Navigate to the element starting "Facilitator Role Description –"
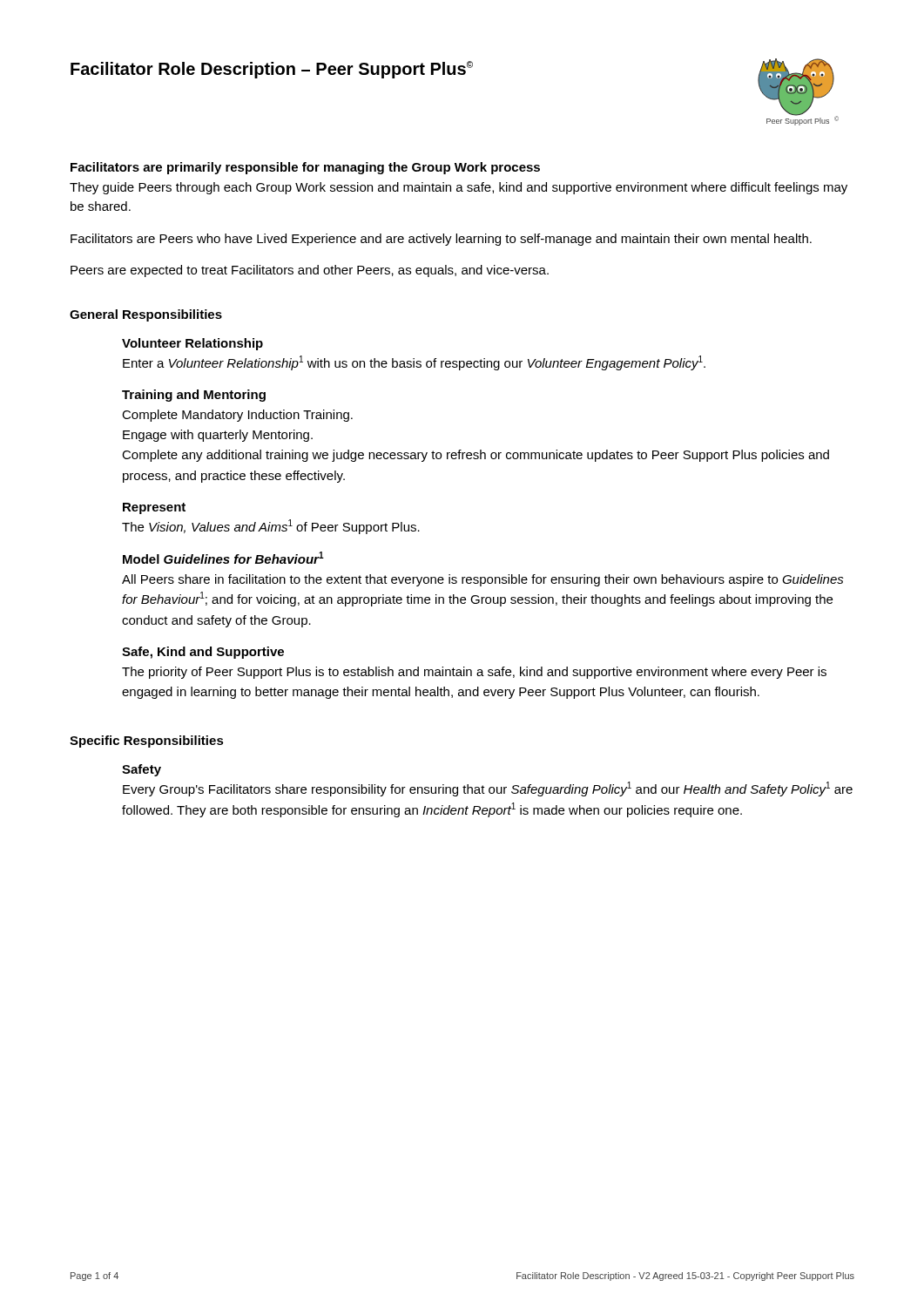 [x=271, y=69]
